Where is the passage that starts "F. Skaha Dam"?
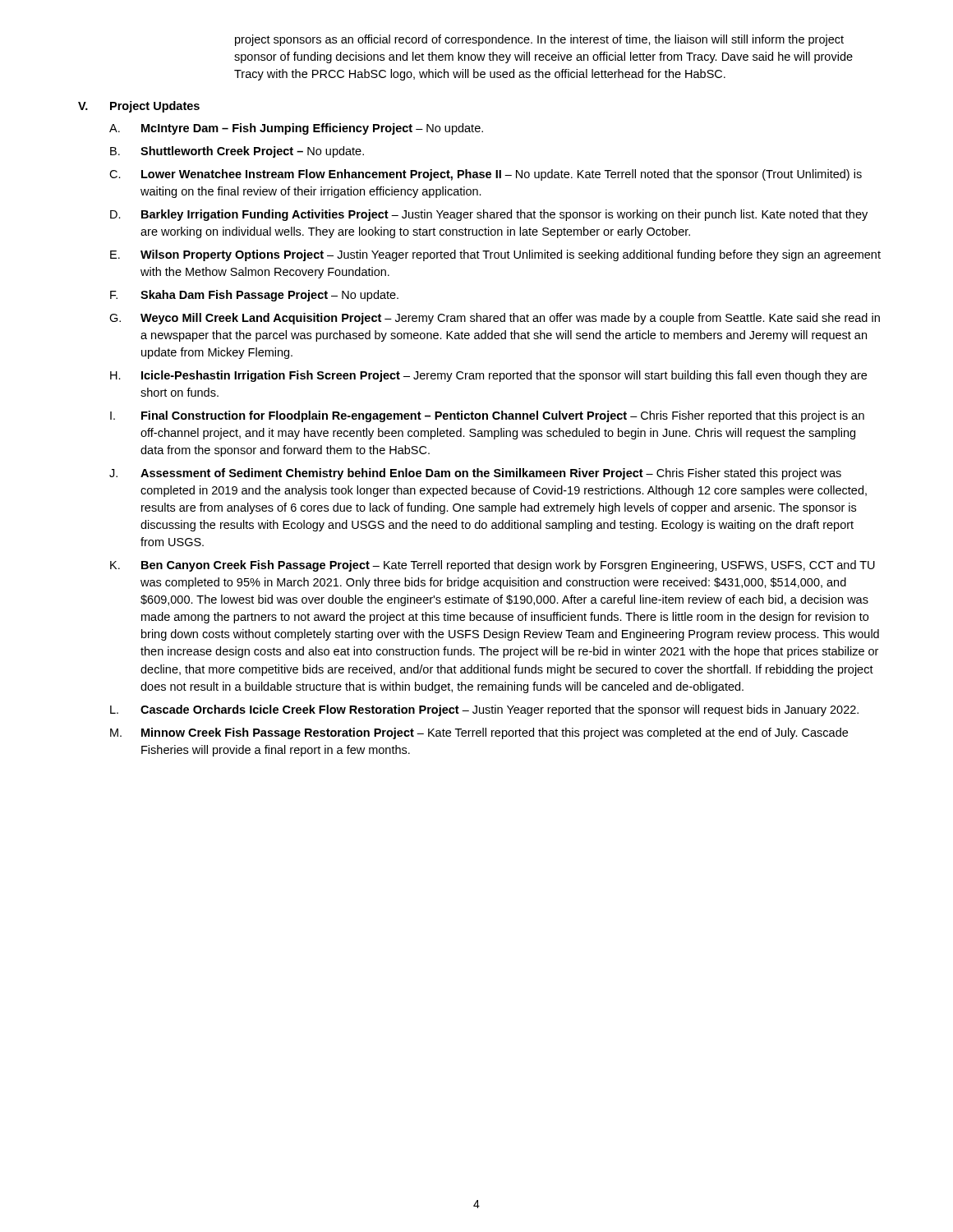953x1232 pixels. coord(254,296)
